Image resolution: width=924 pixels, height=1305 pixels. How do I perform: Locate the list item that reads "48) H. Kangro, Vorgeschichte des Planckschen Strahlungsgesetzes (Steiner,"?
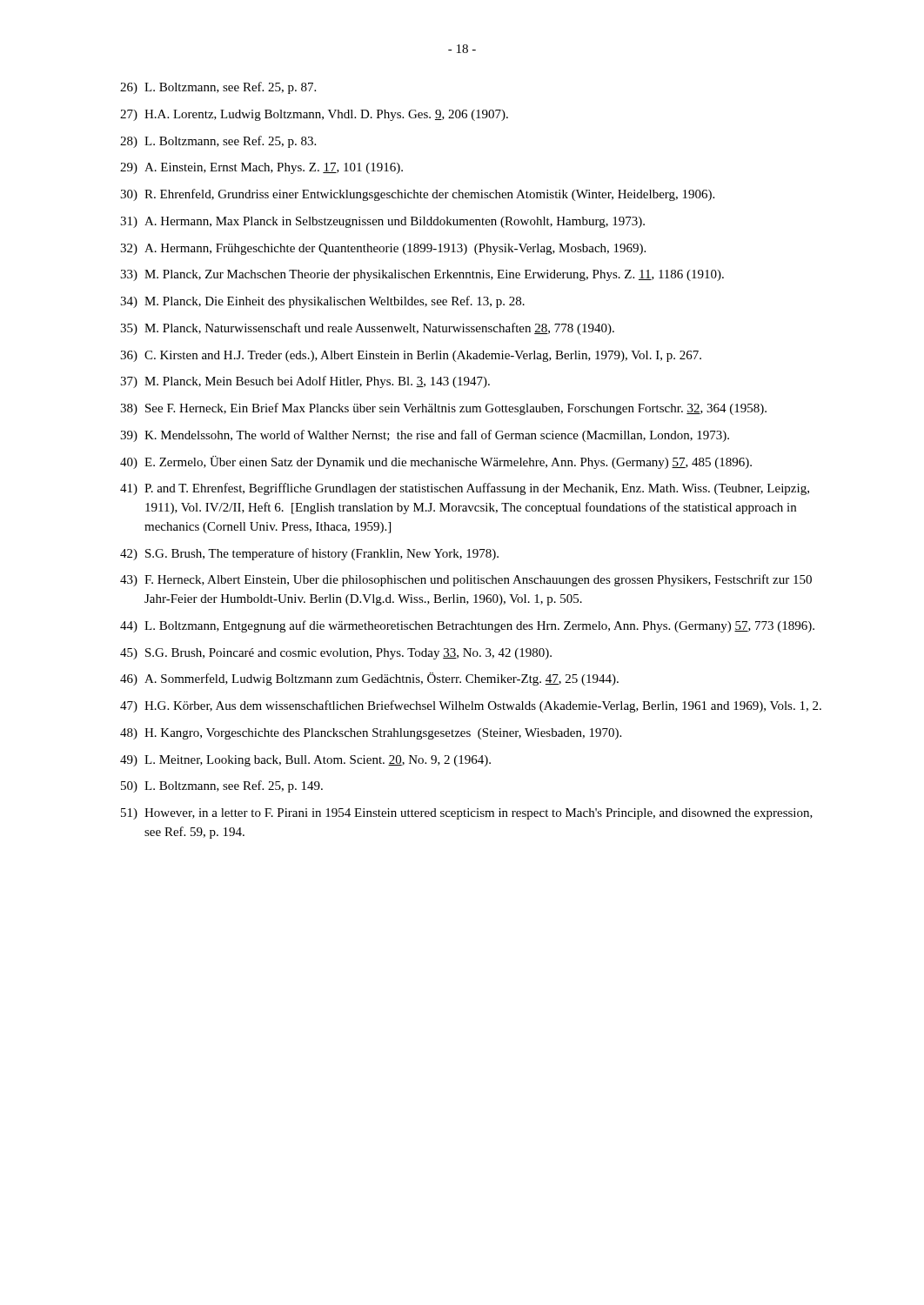pyautogui.click(x=462, y=733)
